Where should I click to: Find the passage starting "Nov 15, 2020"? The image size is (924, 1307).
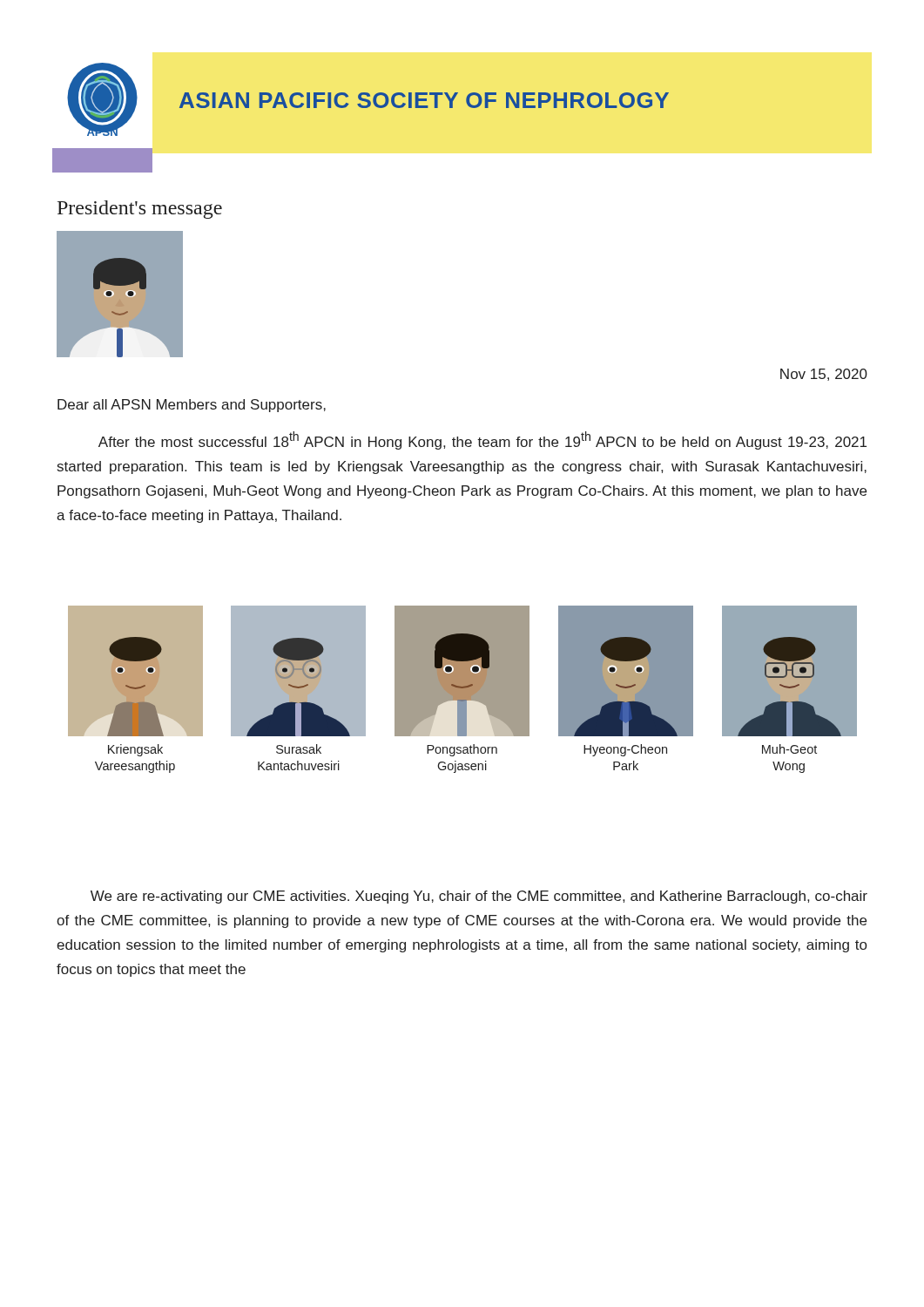click(823, 374)
